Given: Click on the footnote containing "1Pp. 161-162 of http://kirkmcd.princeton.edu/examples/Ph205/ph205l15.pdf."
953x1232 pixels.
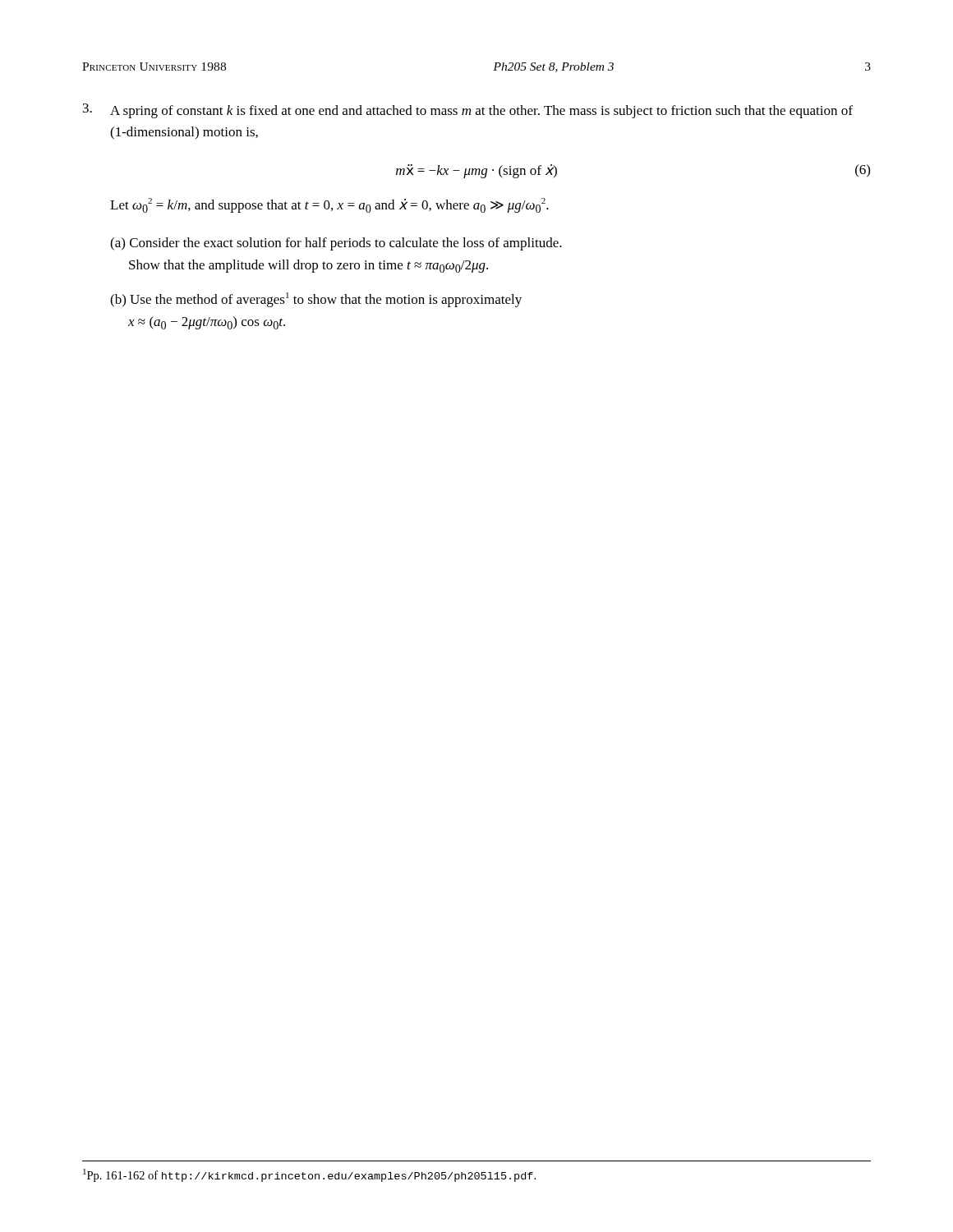Looking at the screenshot, I should coord(309,1175).
